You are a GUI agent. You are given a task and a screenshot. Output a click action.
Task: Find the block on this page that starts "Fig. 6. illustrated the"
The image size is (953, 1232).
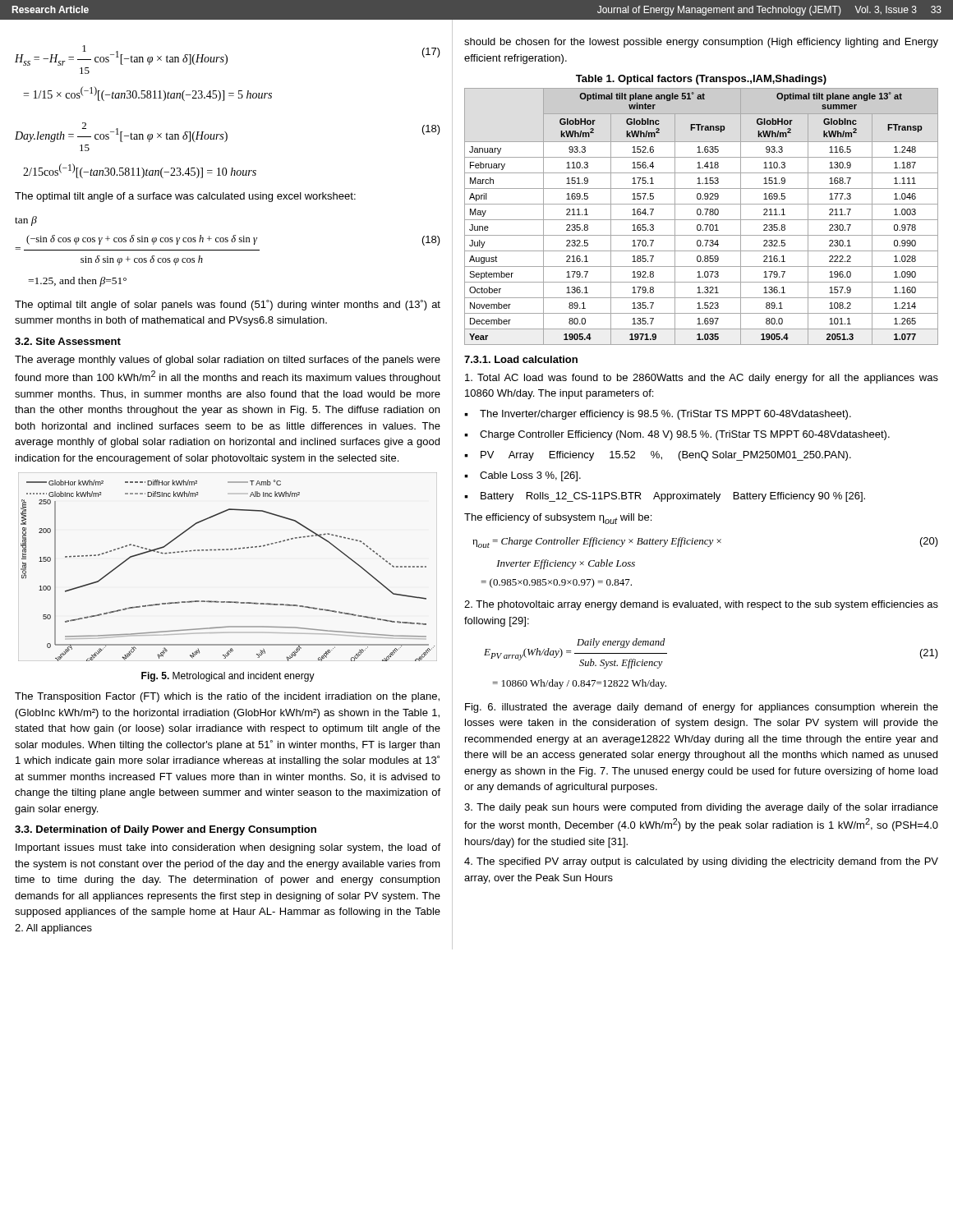pos(701,746)
